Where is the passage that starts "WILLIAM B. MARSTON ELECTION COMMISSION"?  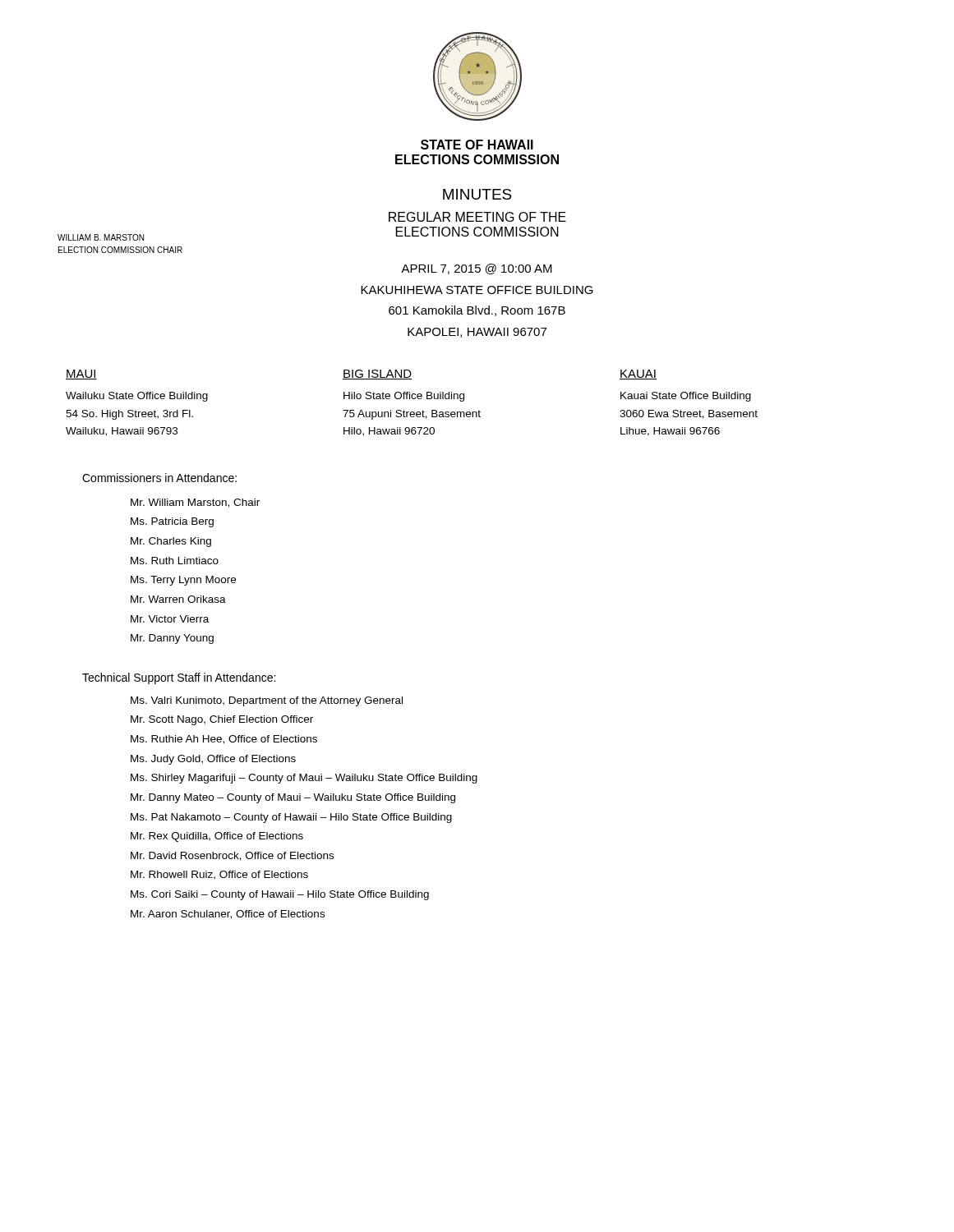(x=120, y=244)
